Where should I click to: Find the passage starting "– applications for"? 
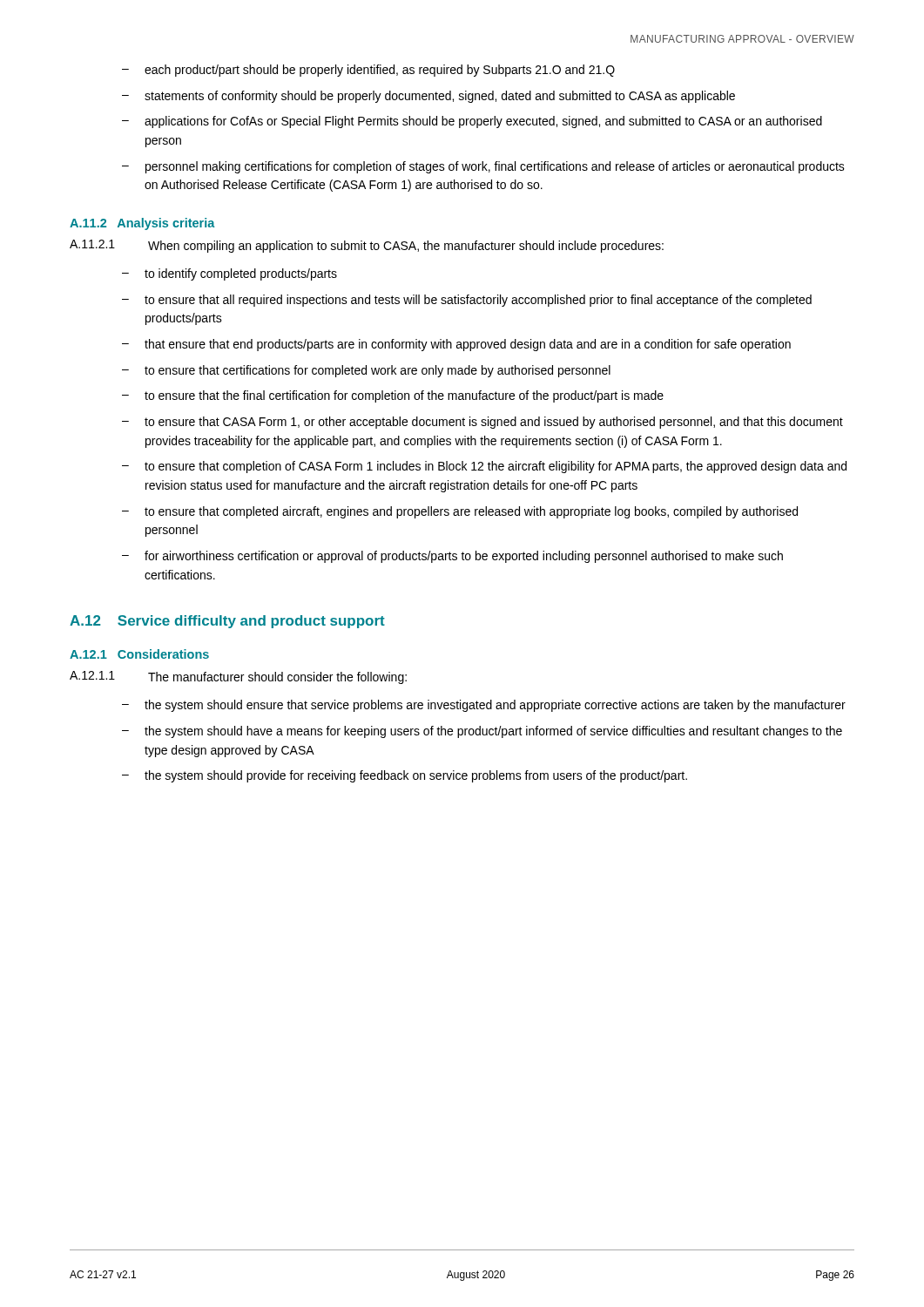pyautogui.click(x=488, y=132)
